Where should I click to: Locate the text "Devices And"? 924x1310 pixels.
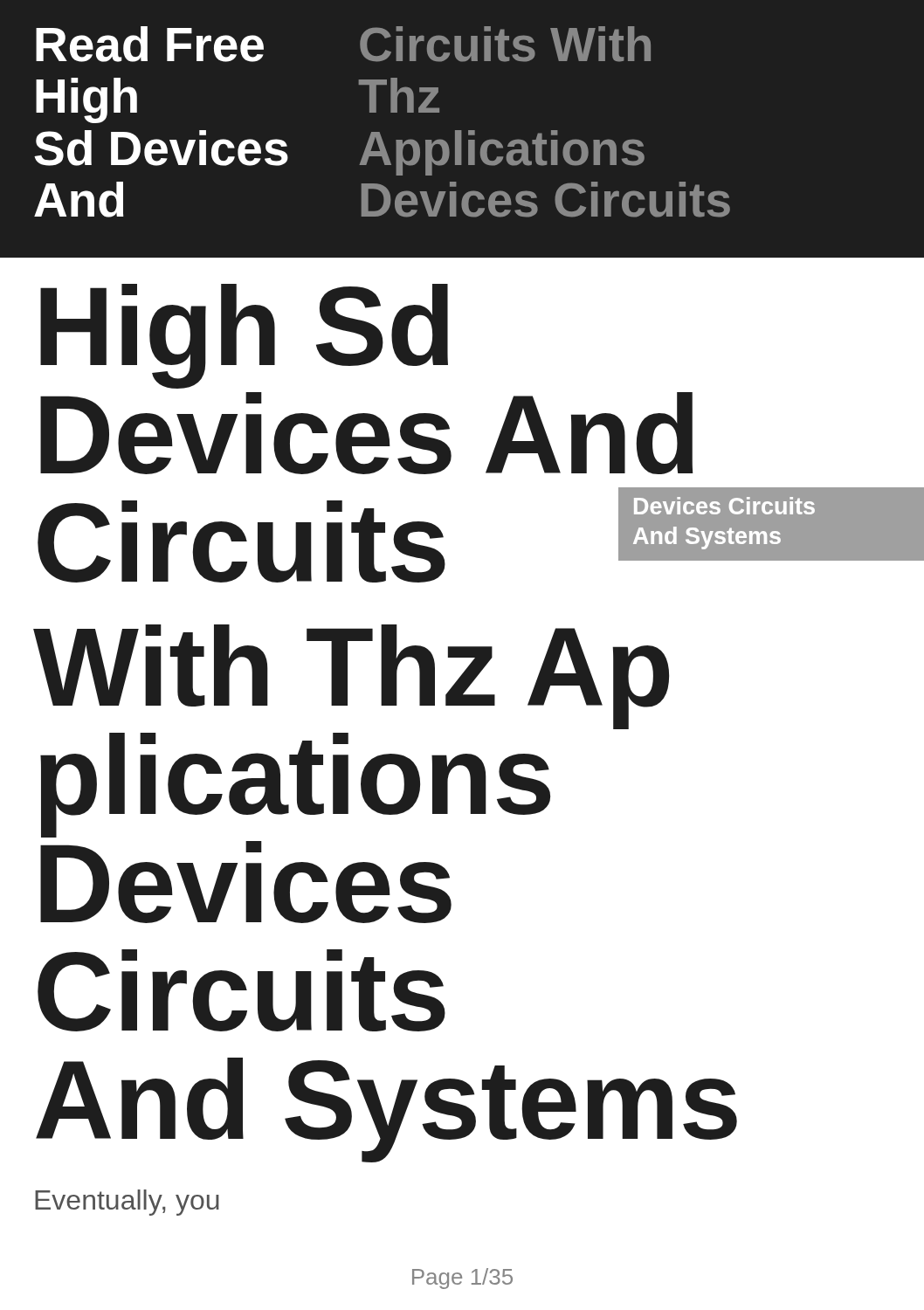(x=367, y=435)
